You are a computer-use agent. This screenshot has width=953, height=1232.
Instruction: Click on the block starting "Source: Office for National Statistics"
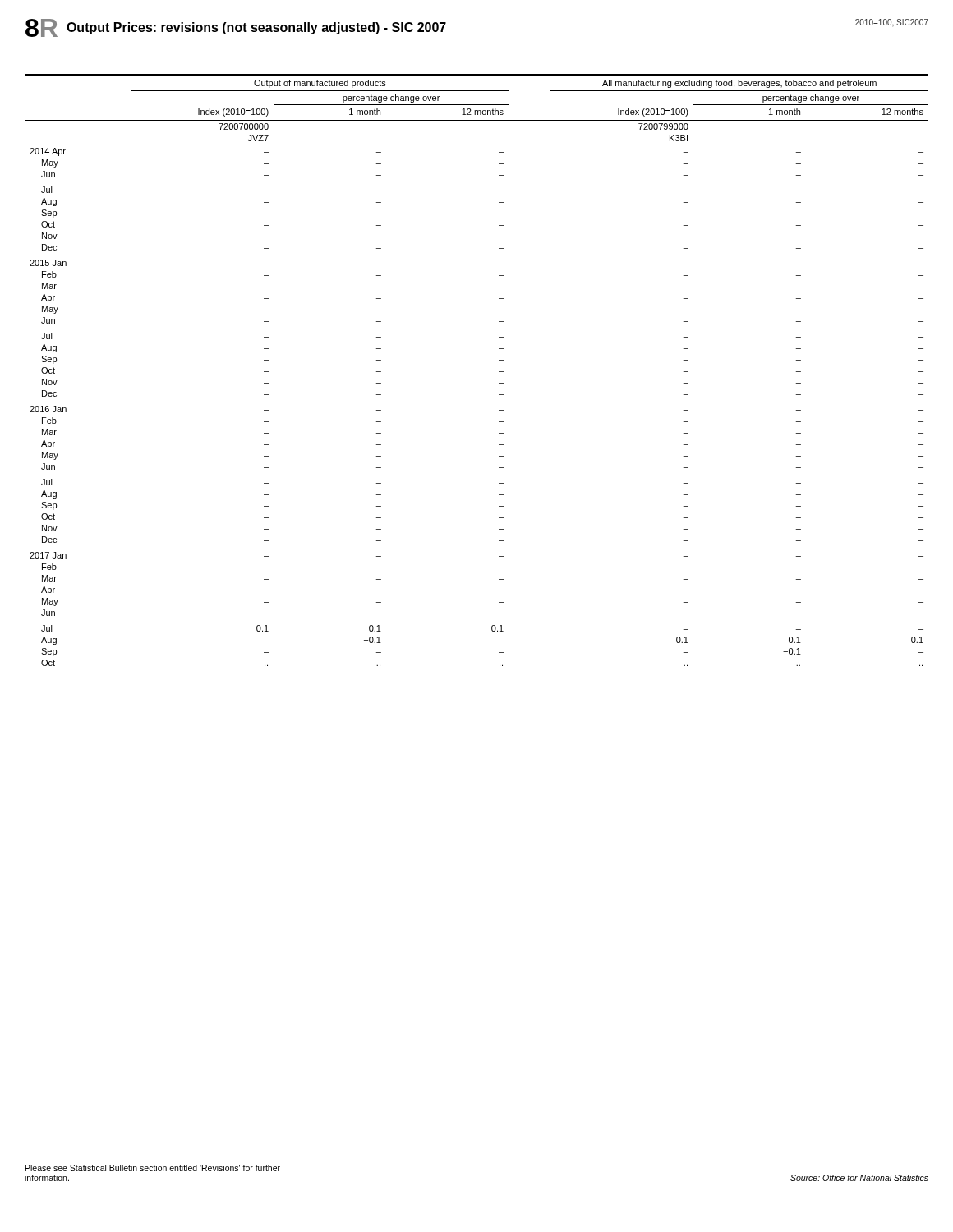click(x=859, y=1178)
